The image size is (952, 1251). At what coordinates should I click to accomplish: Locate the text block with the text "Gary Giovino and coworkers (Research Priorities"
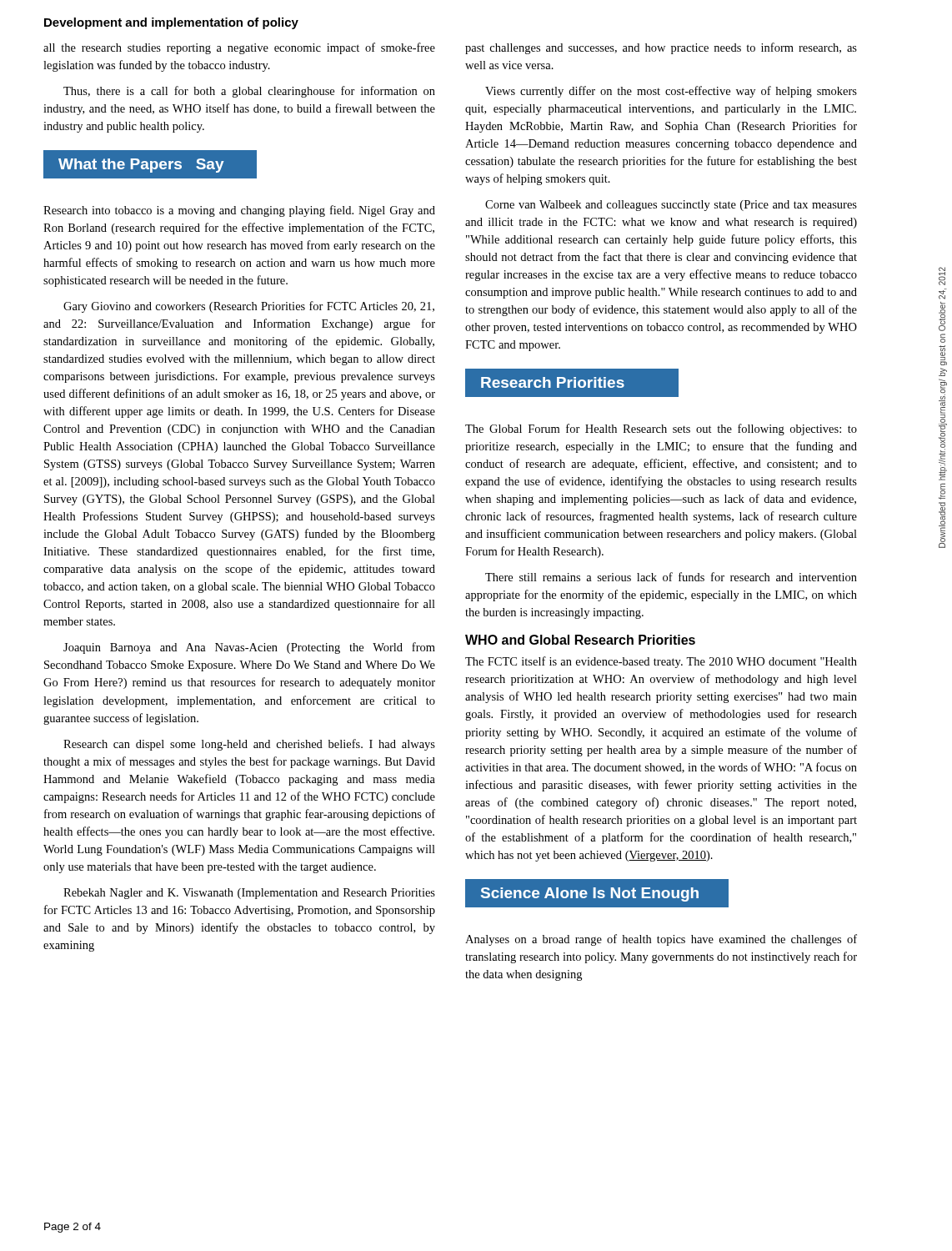[239, 464]
